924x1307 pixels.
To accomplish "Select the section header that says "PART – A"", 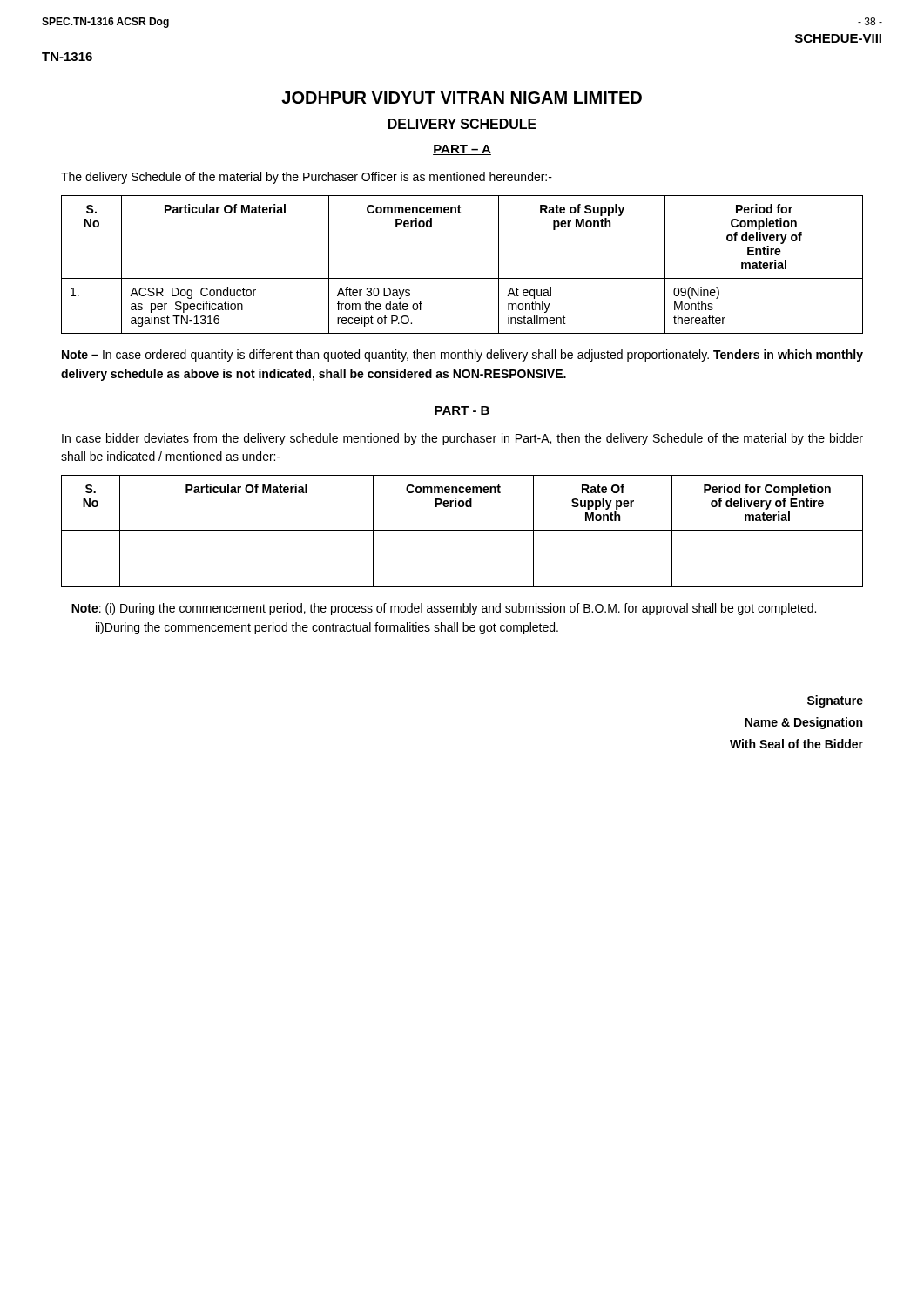I will coord(462,149).
